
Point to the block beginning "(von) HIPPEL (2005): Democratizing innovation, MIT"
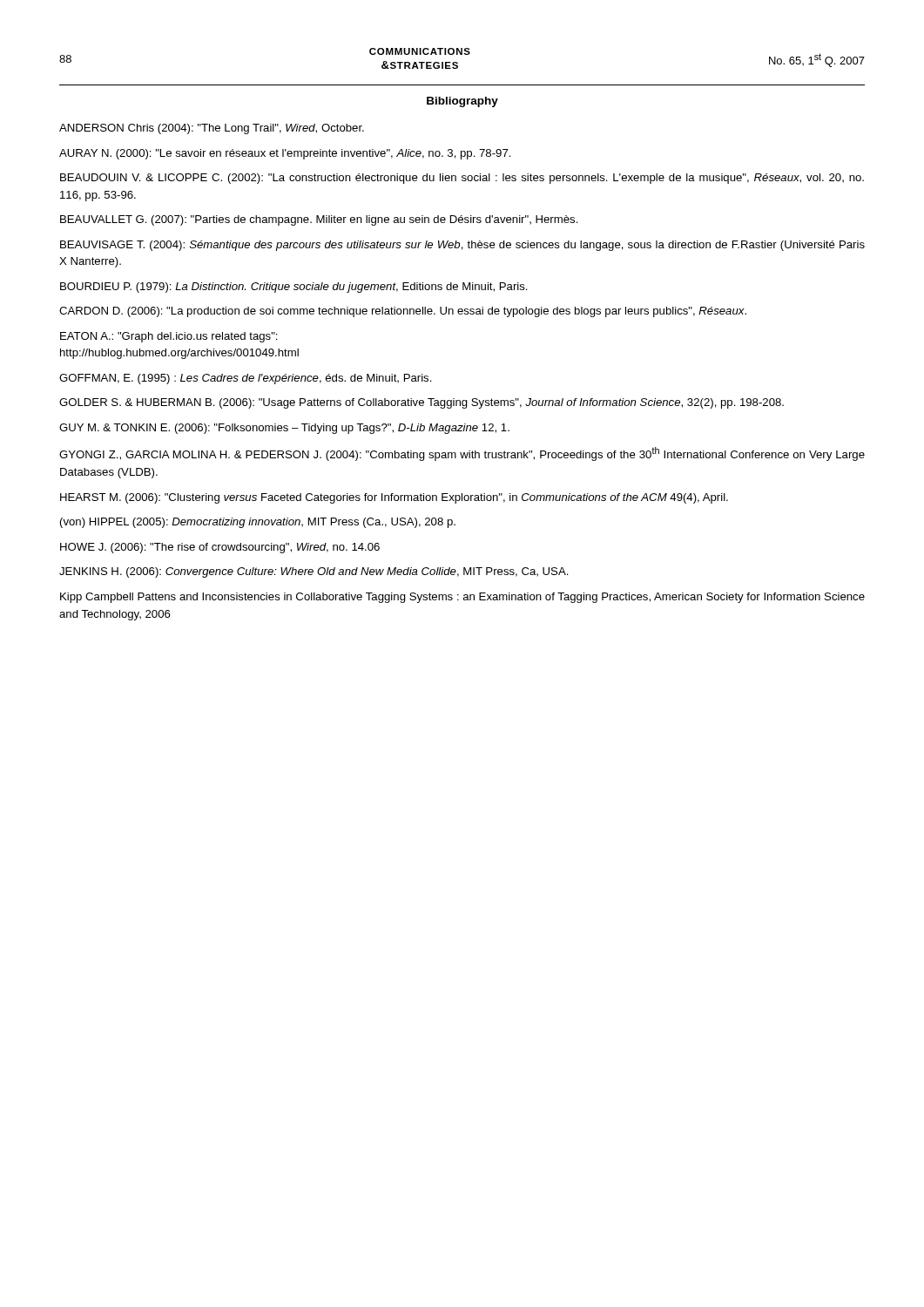258,522
